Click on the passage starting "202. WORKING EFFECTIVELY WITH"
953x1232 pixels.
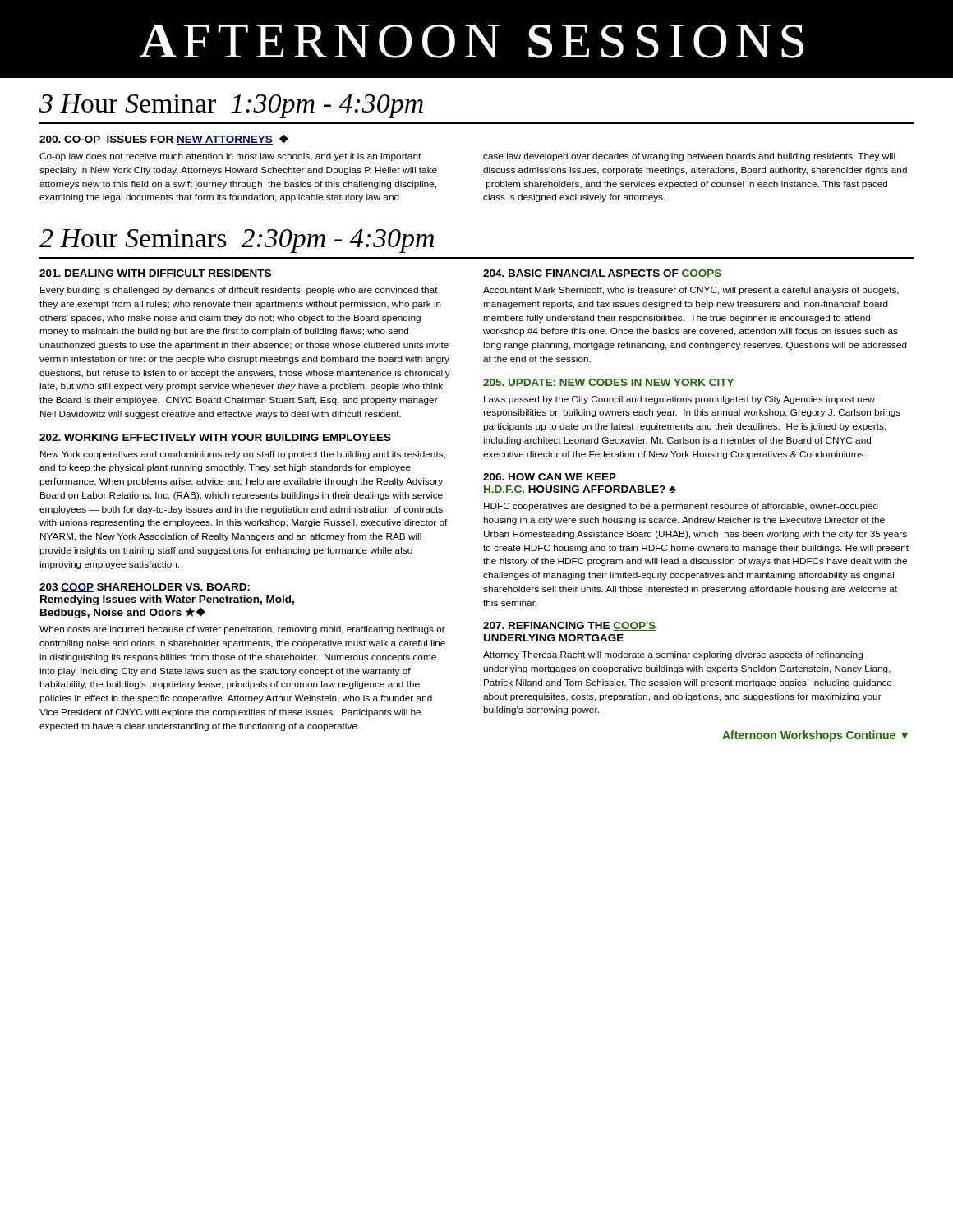(x=215, y=437)
